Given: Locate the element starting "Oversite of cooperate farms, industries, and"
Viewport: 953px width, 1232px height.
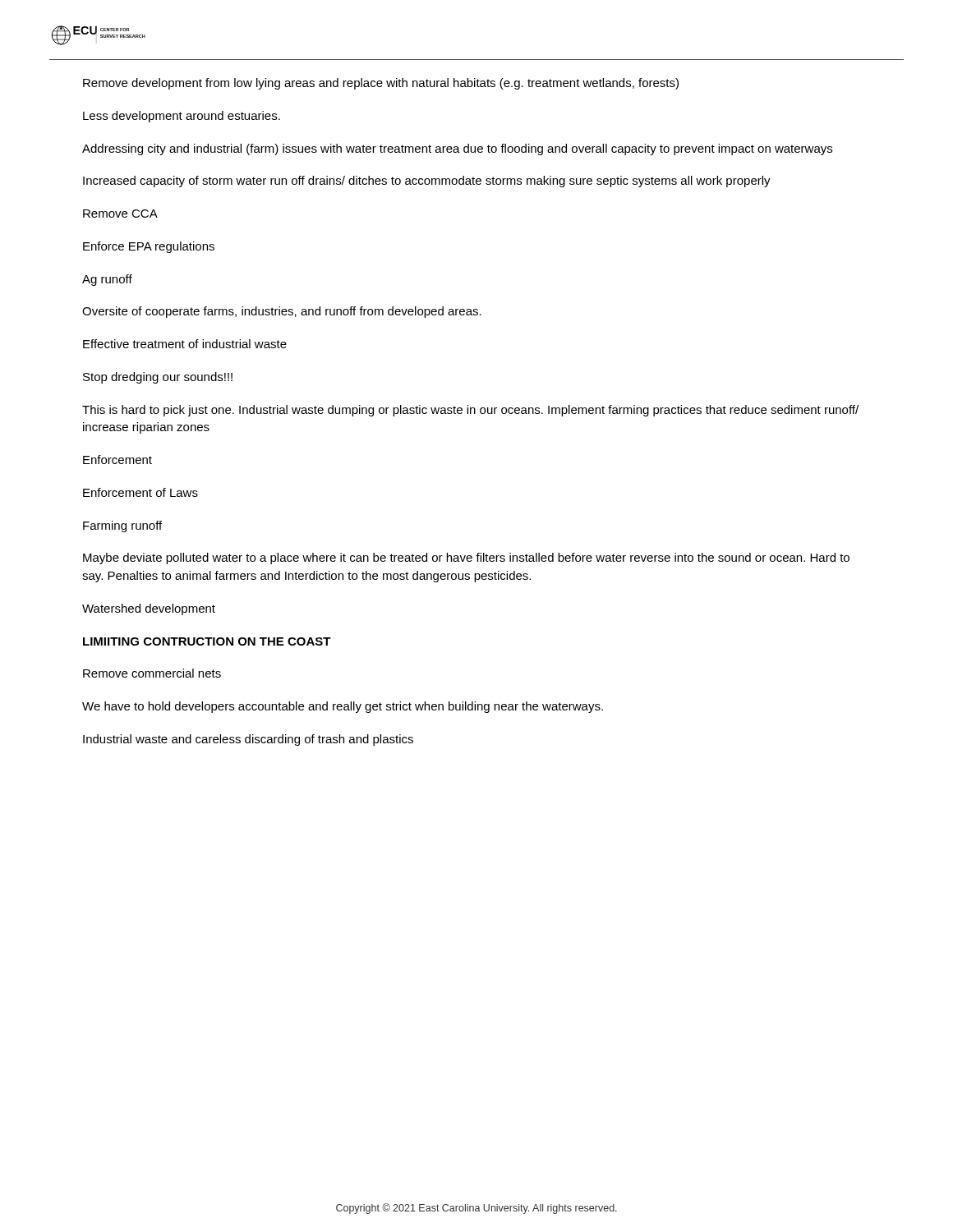Looking at the screenshot, I should 282,311.
